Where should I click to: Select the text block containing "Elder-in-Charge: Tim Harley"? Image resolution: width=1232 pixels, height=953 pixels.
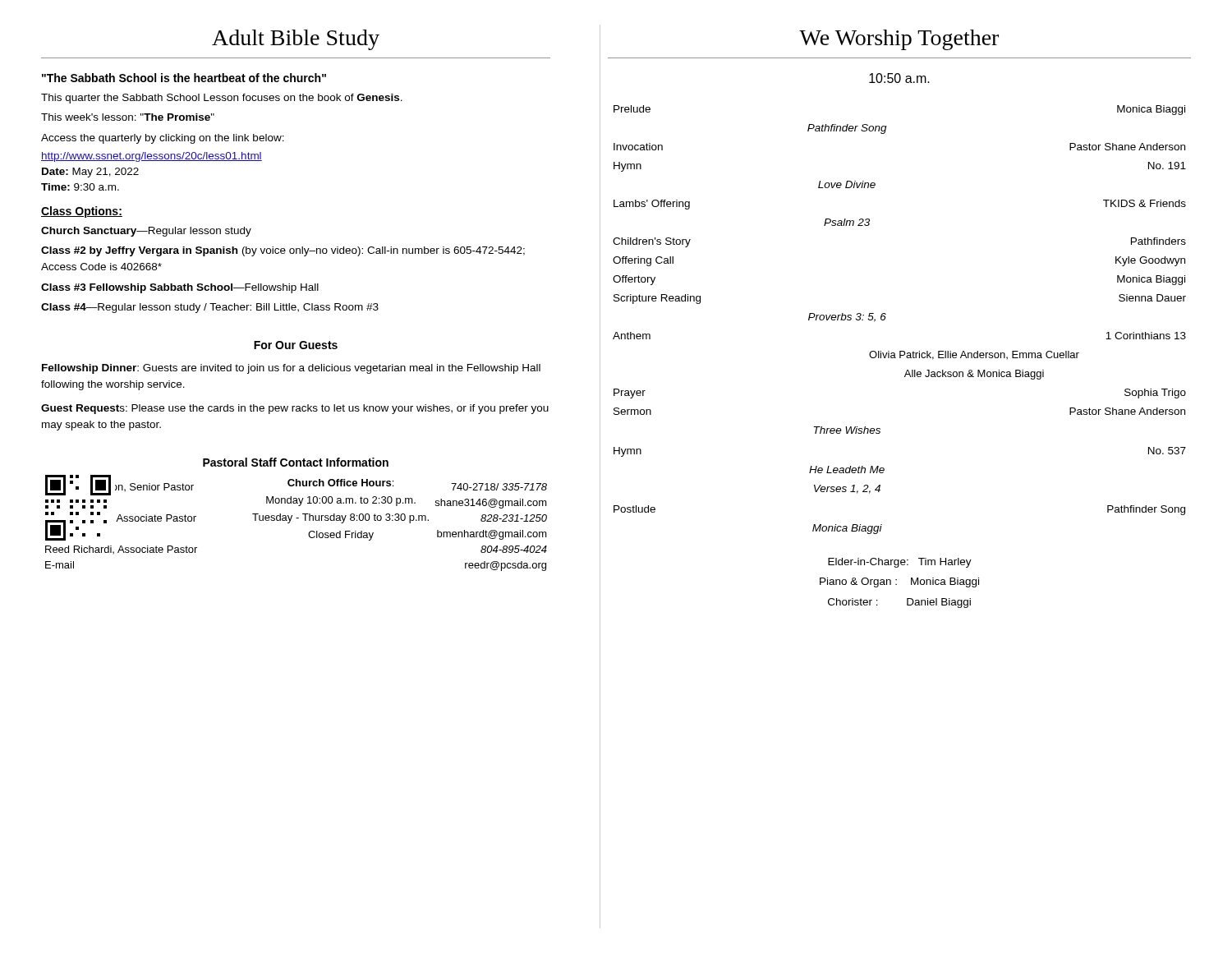(x=899, y=582)
